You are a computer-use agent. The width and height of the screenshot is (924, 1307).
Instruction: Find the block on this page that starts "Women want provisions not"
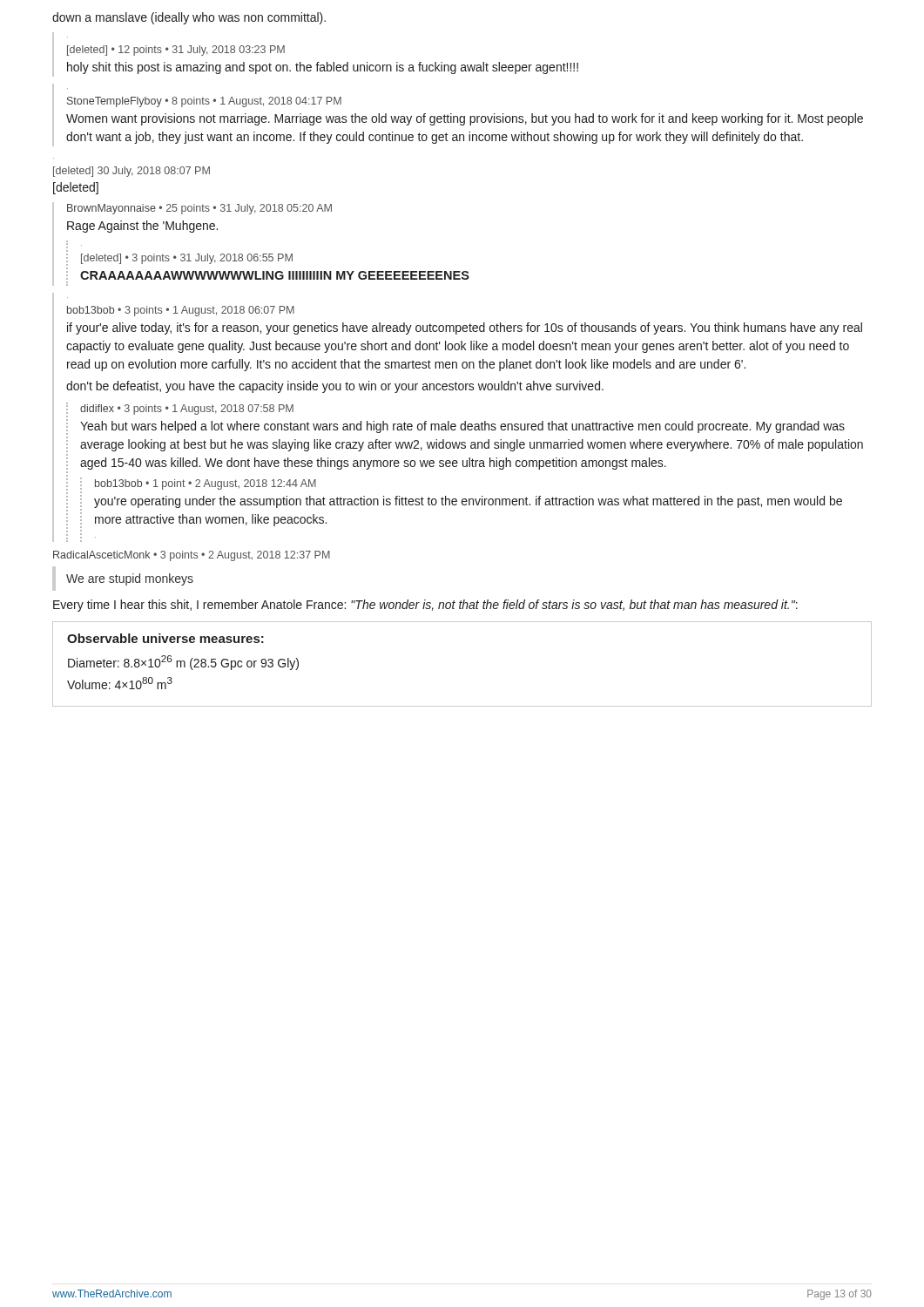pyautogui.click(x=465, y=128)
